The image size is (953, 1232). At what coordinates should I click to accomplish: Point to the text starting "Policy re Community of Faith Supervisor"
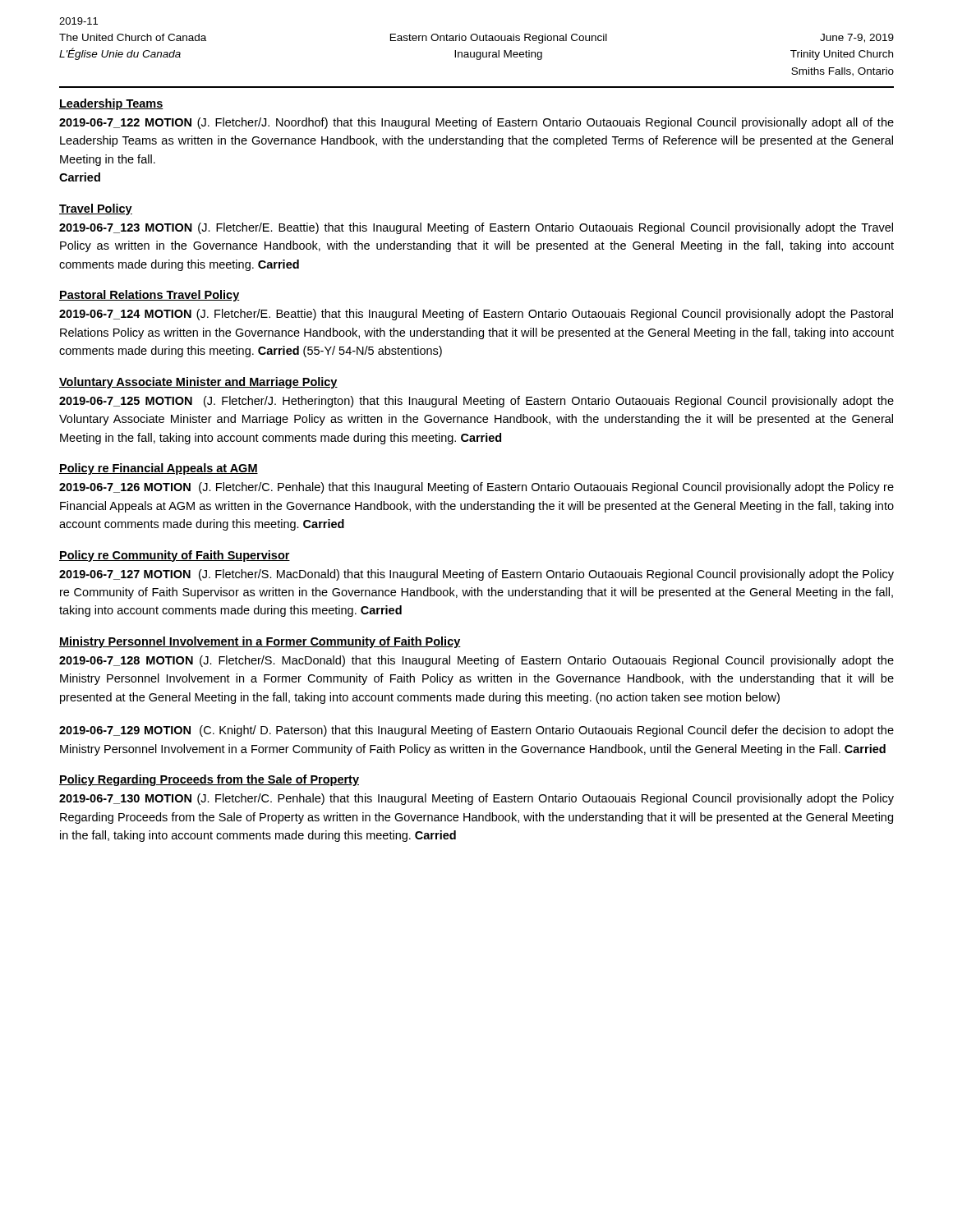(174, 555)
